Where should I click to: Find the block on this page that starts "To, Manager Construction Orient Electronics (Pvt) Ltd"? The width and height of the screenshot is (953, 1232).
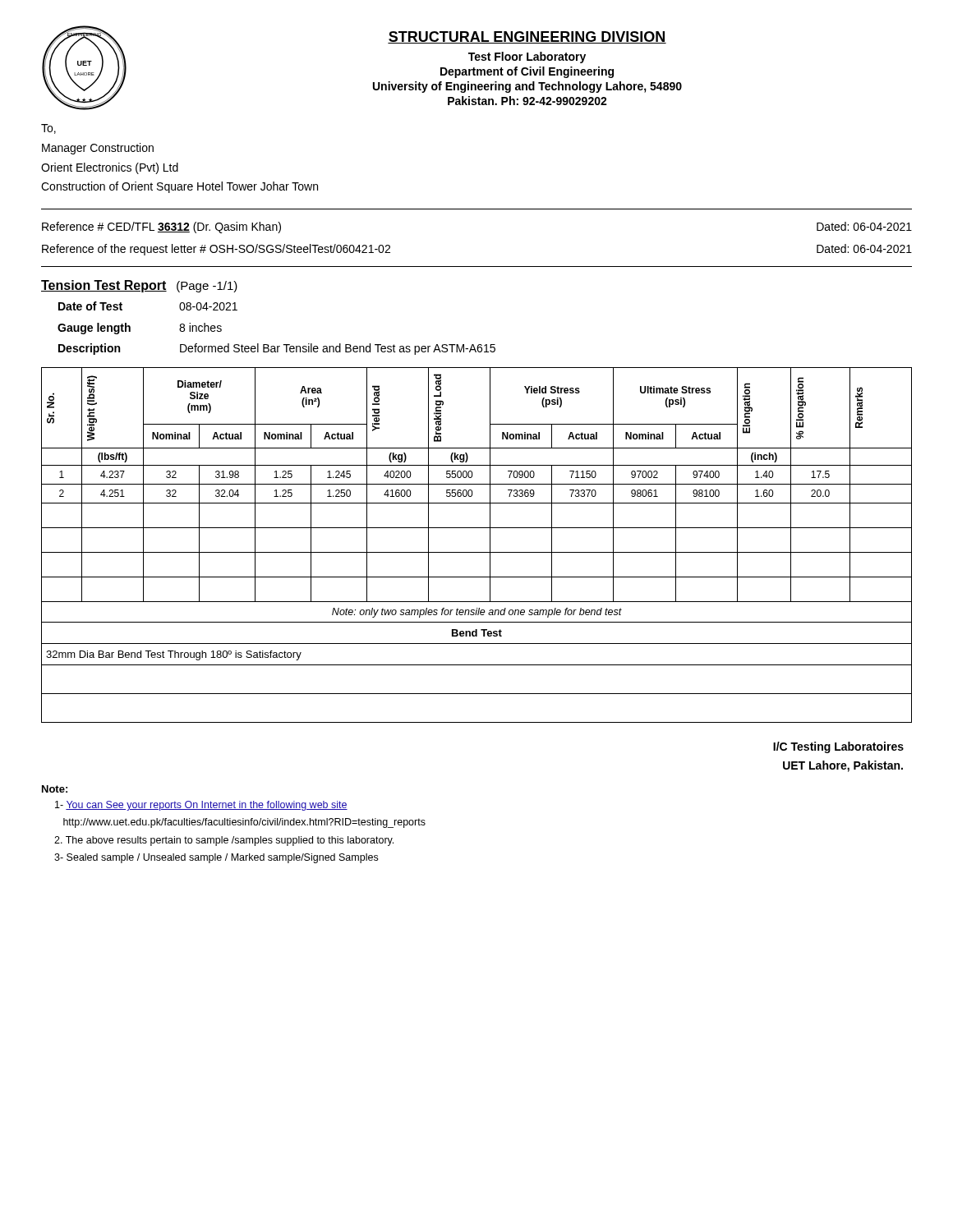(180, 157)
